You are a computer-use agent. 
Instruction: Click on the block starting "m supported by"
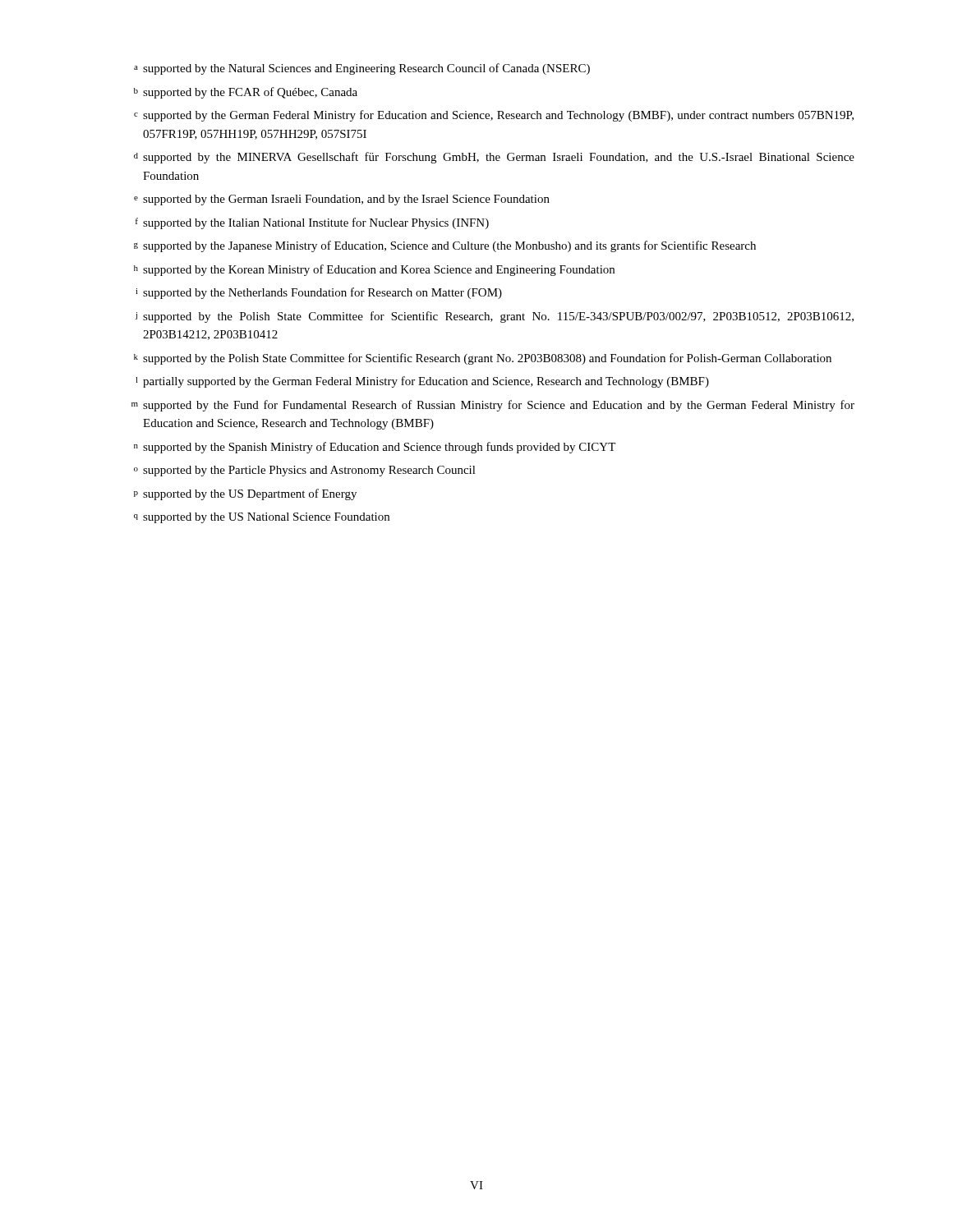coord(481,414)
